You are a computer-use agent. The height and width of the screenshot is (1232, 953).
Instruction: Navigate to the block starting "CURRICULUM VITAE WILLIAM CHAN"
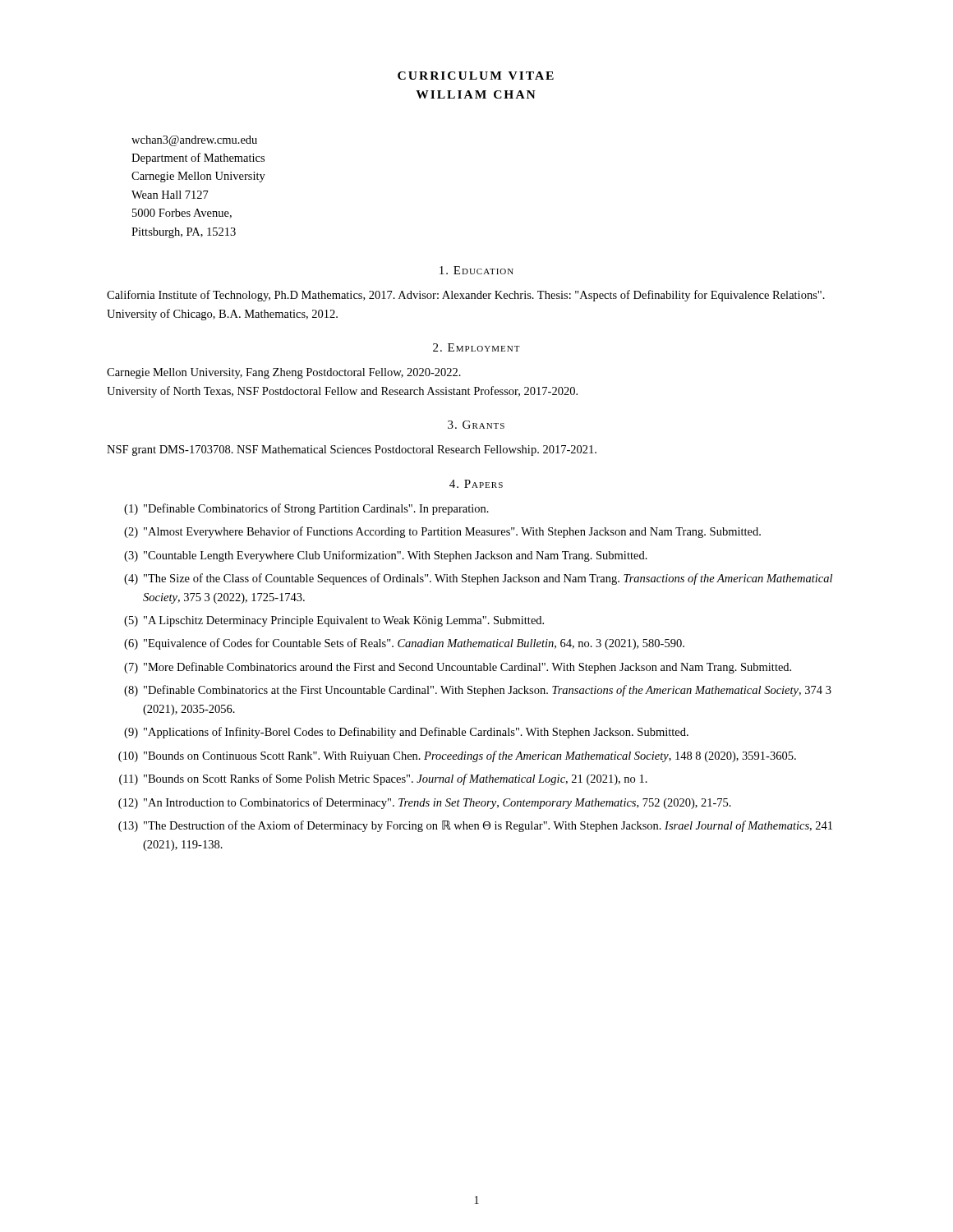[x=476, y=85]
